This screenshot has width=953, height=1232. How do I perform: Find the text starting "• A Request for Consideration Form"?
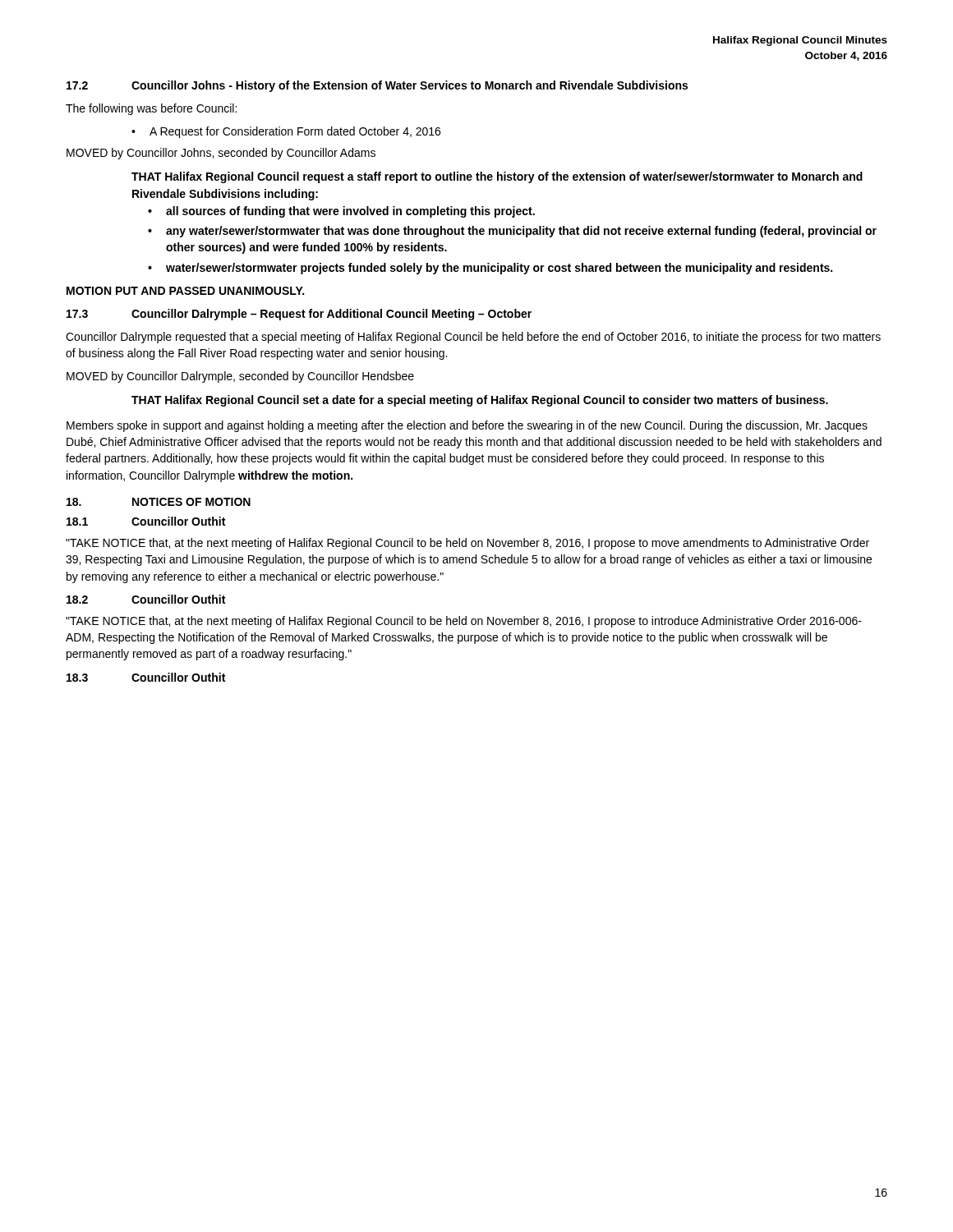point(286,132)
